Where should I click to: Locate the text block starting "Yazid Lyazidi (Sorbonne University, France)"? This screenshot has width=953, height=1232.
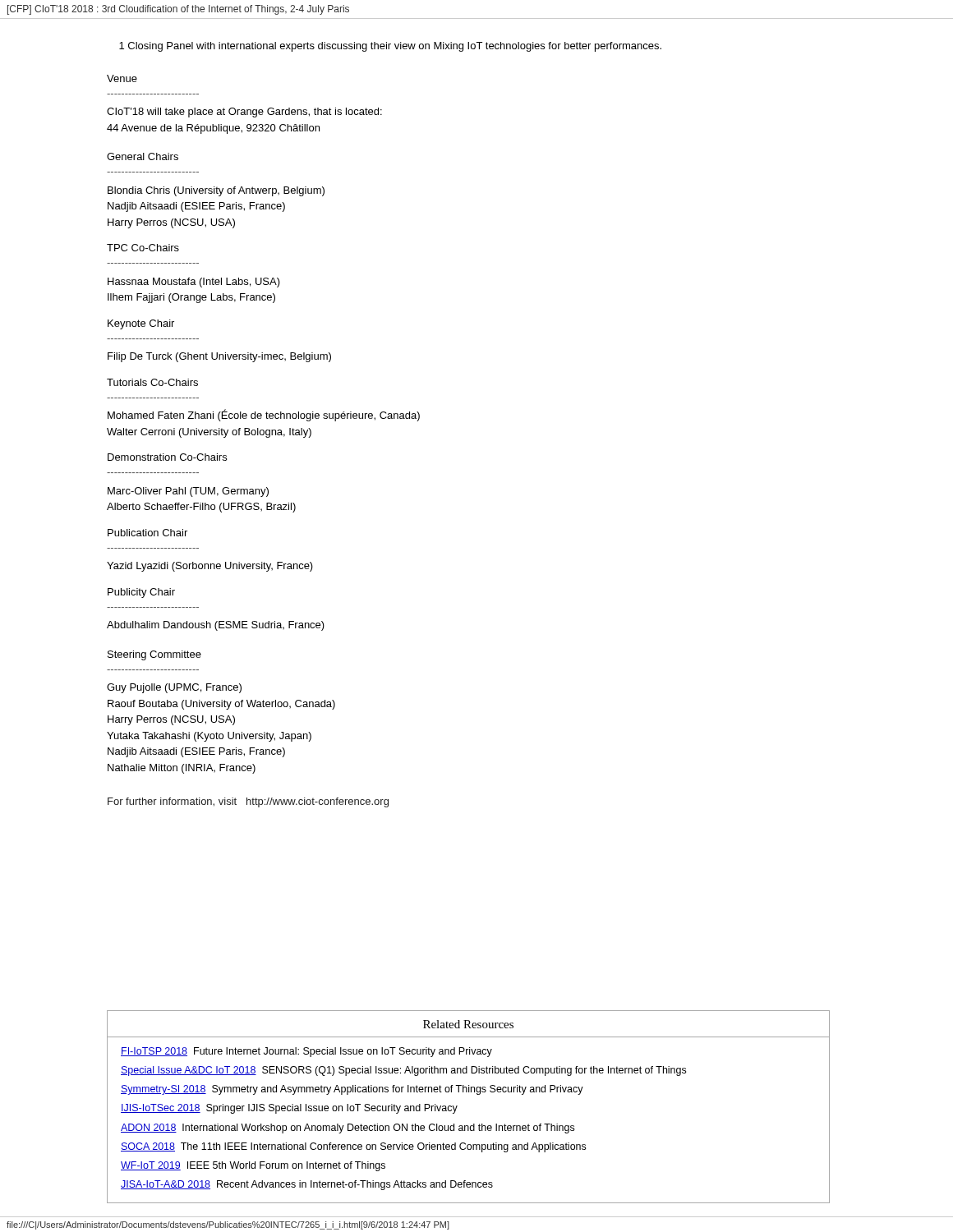(x=210, y=567)
